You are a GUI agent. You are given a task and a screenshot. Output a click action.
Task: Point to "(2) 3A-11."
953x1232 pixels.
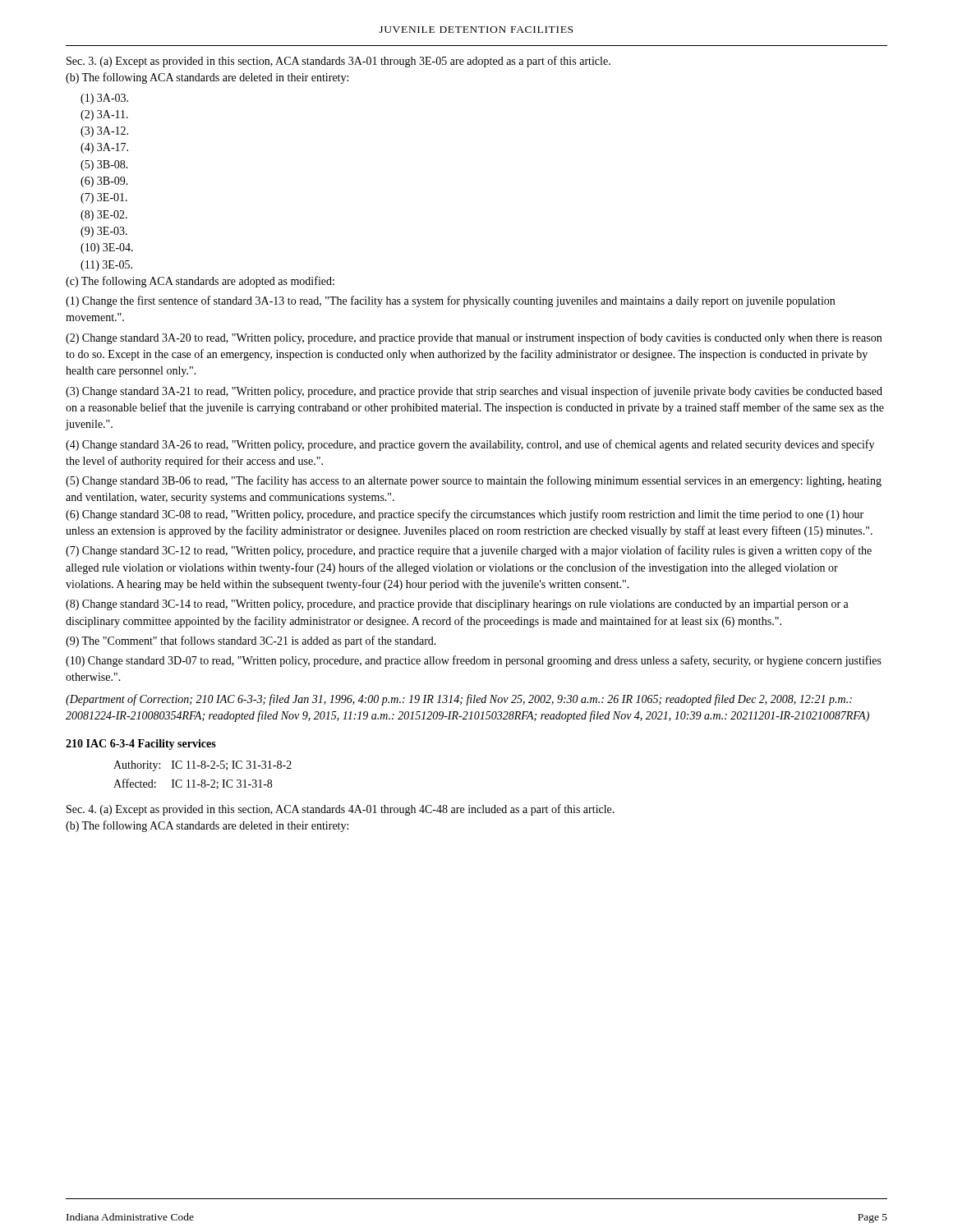pyautogui.click(x=105, y=114)
